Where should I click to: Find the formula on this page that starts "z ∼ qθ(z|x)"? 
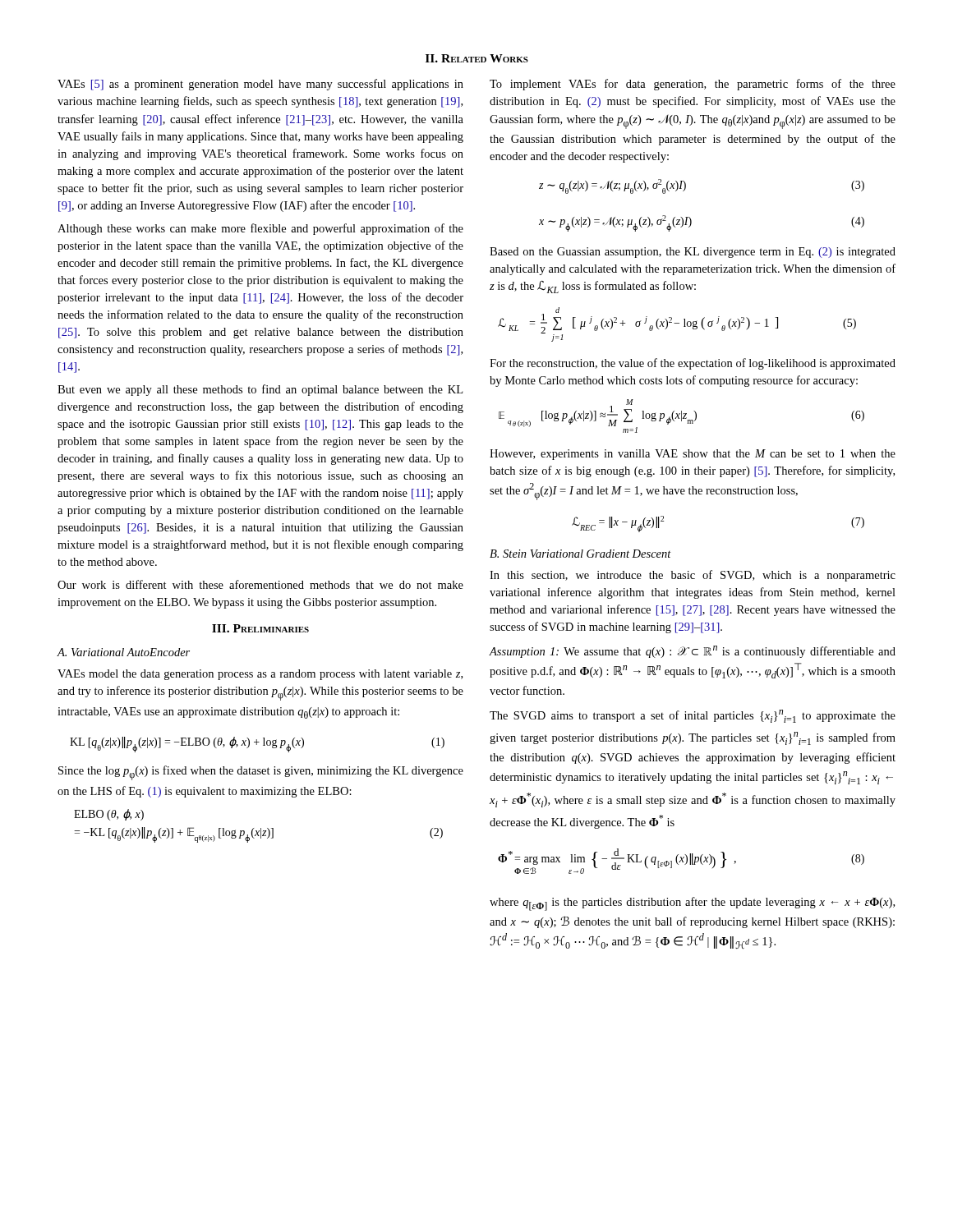point(691,184)
